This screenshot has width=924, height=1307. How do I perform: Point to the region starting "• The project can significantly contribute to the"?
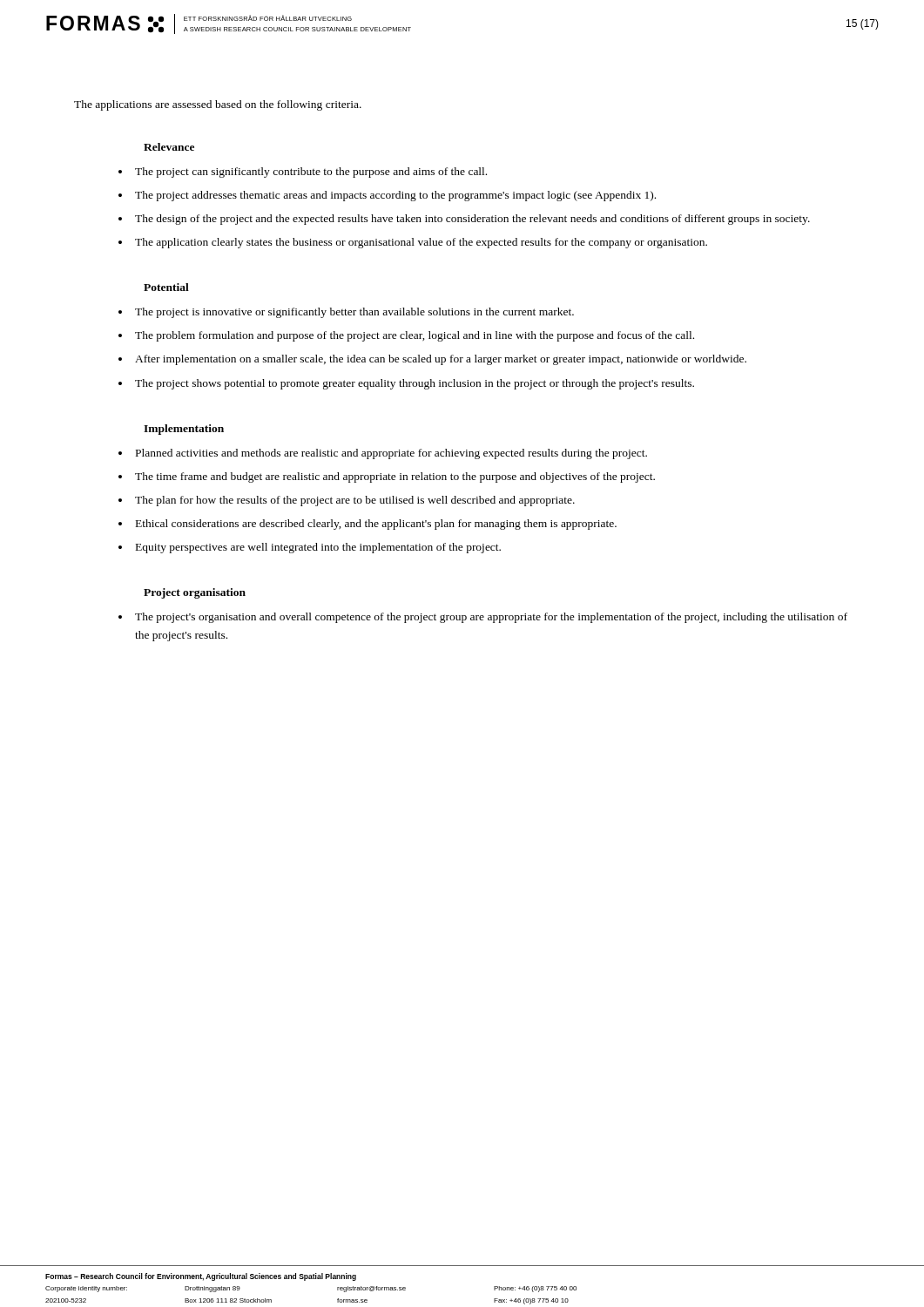click(x=303, y=172)
